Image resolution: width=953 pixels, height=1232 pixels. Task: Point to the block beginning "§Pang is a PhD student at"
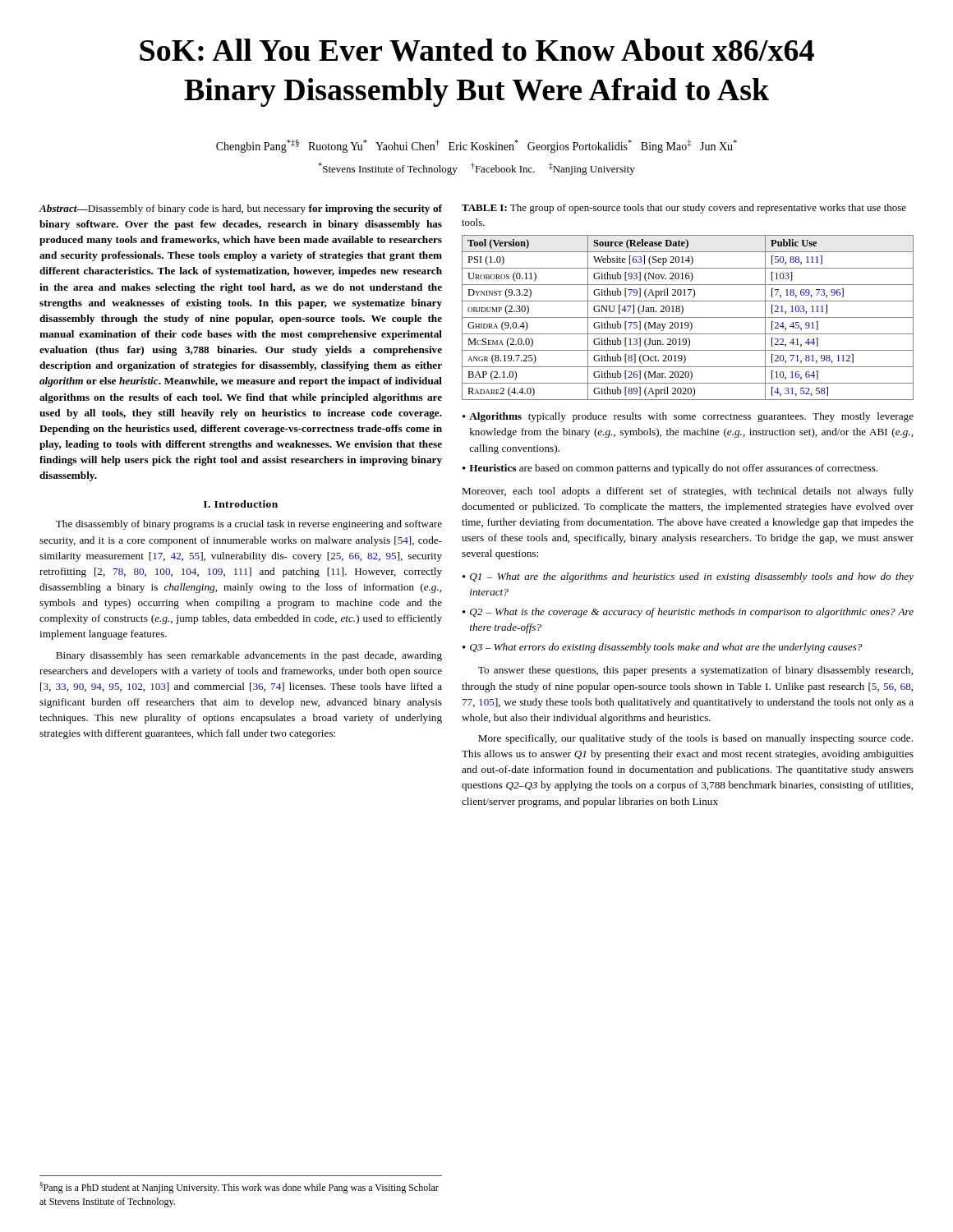239,1194
